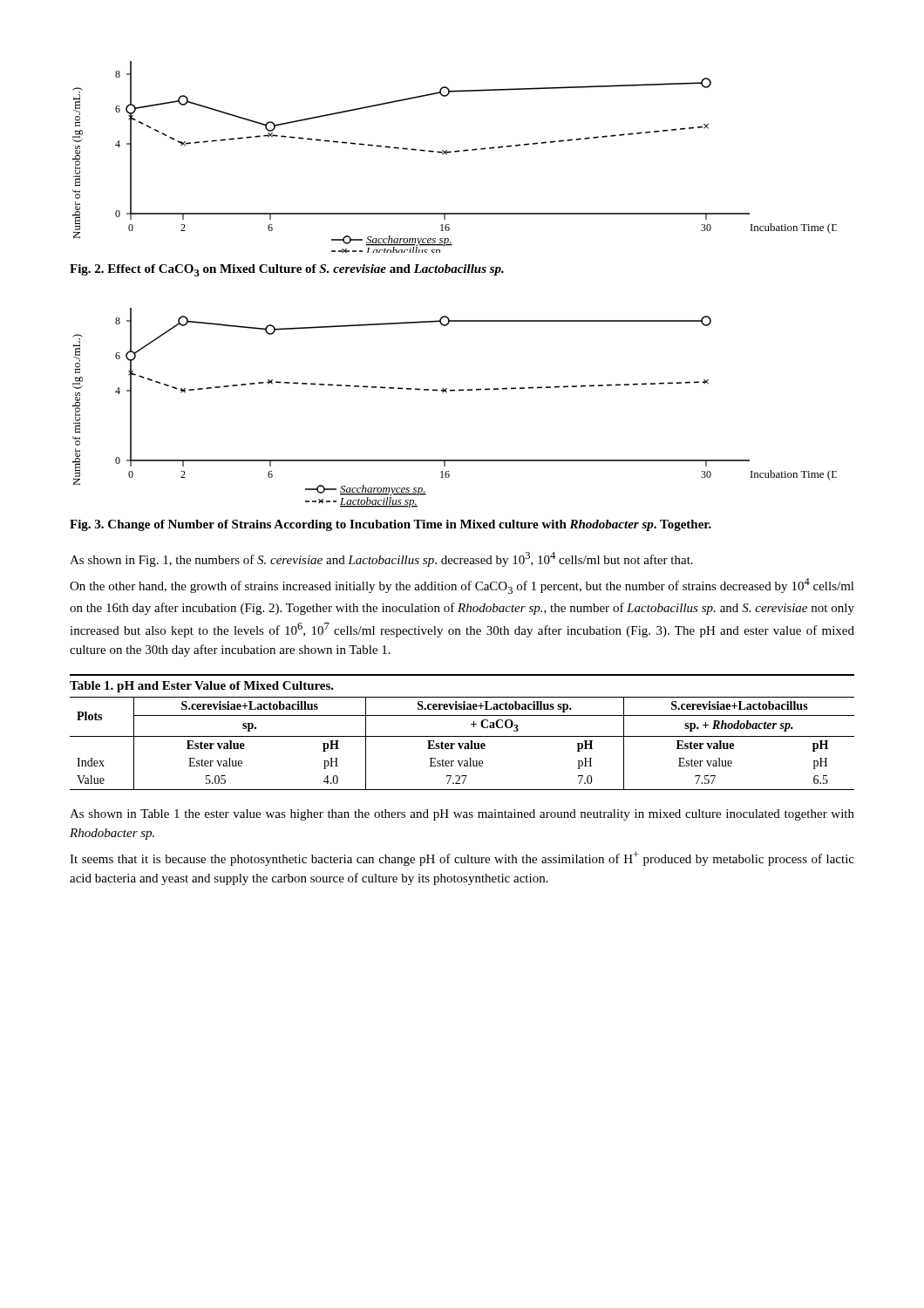This screenshot has width=924, height=1308.
Task: Find the block on this page that starts "On the other hand, the growth of strains"
Action: click(x=462, y=616)
